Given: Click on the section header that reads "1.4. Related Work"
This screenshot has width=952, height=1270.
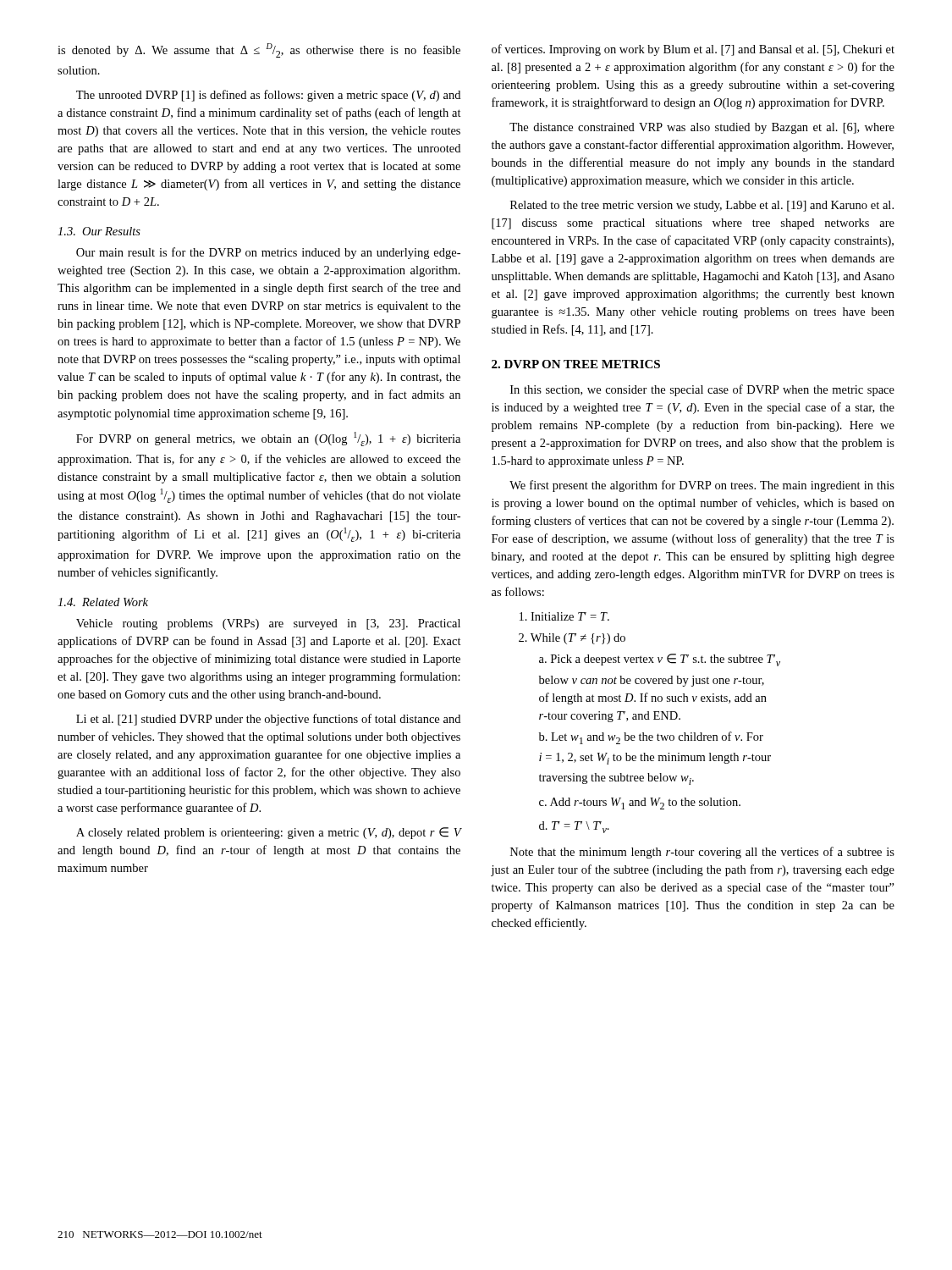Looking at the screenshot, I should 103,602.
